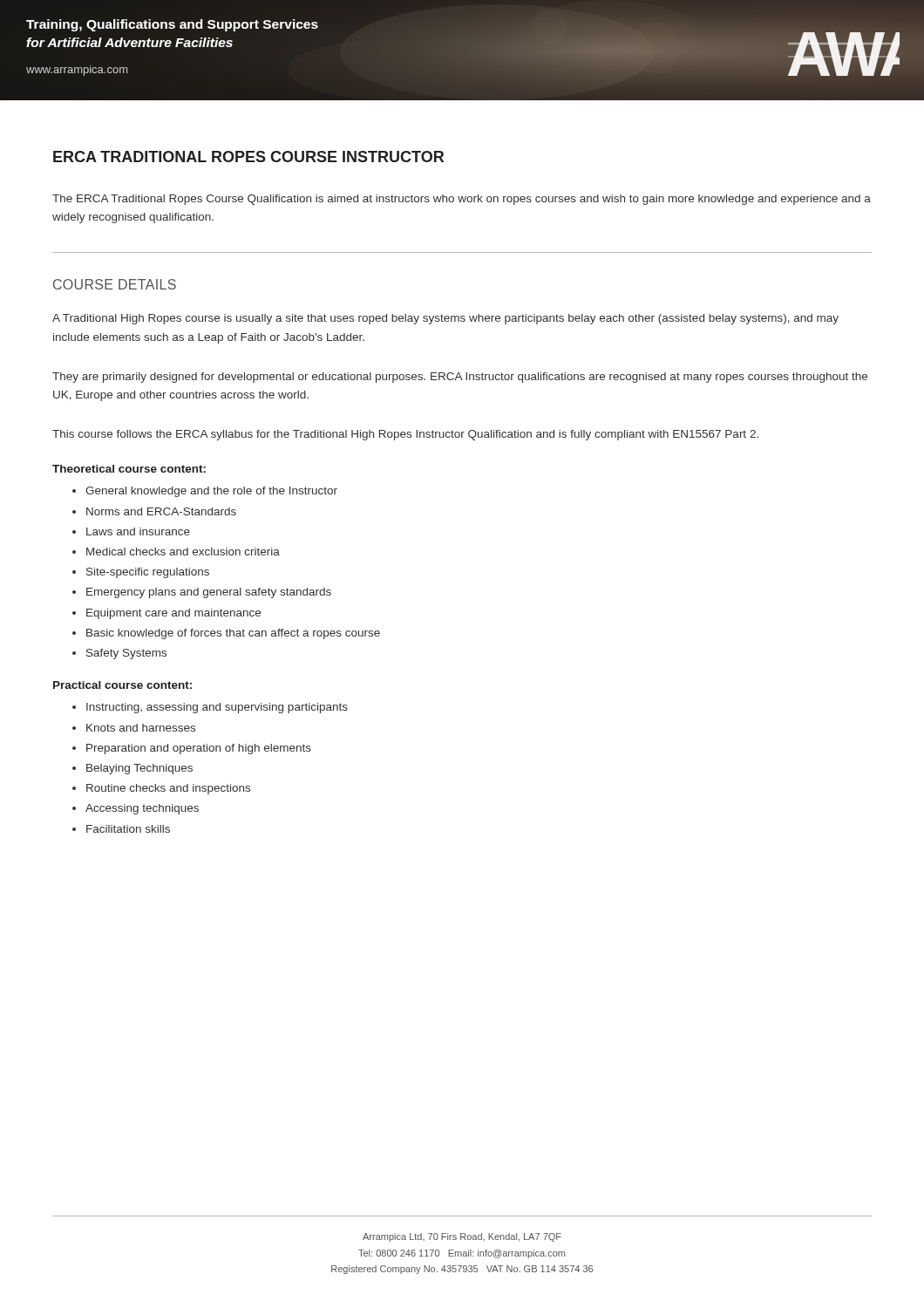
Task: Select the element starting "Emergency plans and general"
Action: (x=208, y=592)
